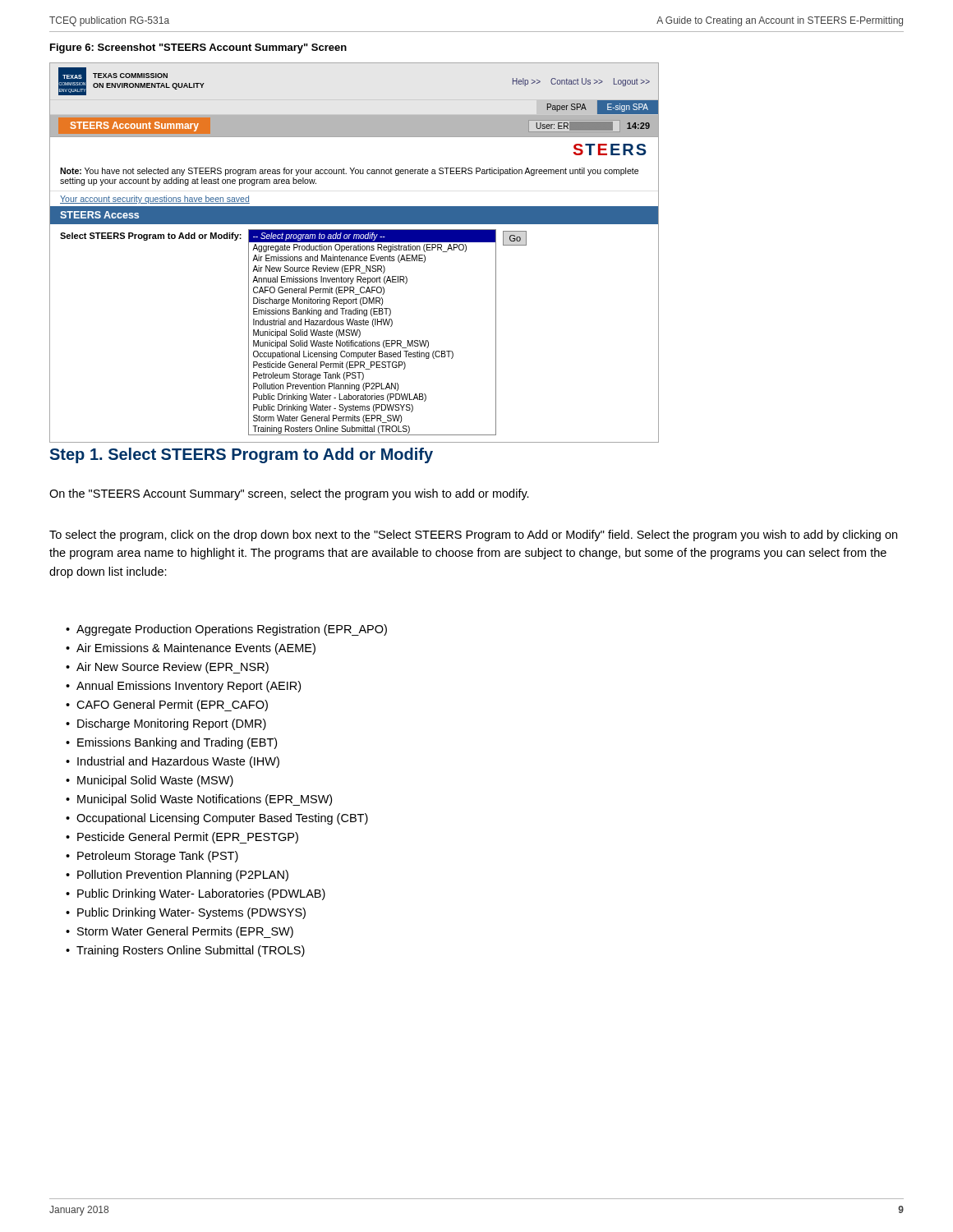Locate the list item that reads "•Pesticide General Permit (EPR_PESTGP)"
The height and width of the screenshot is (1232, 953).
click(x=182, y=837)
